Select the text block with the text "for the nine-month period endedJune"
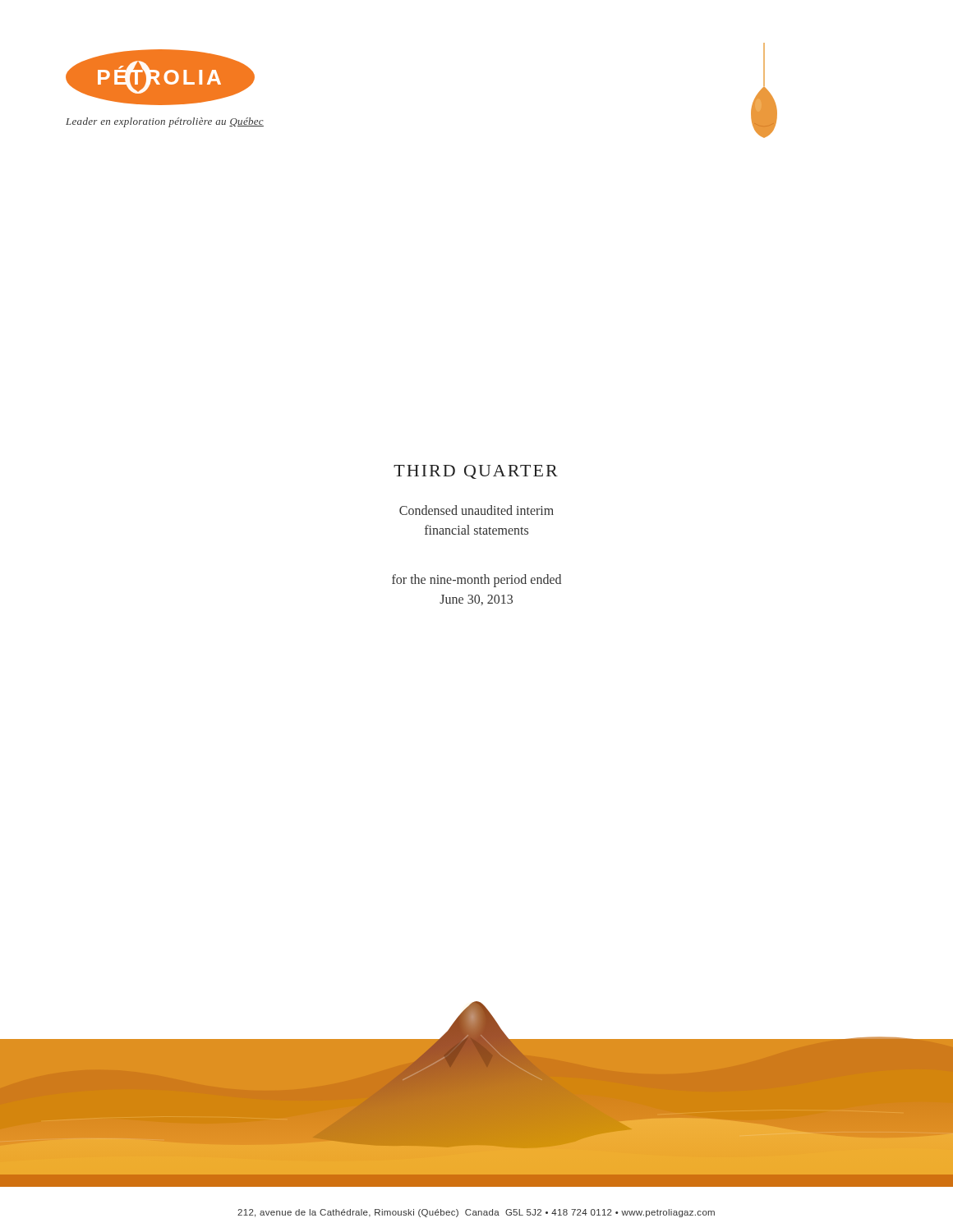The width and height of the screenshot is (953, 1232). (x=476, y=589)
